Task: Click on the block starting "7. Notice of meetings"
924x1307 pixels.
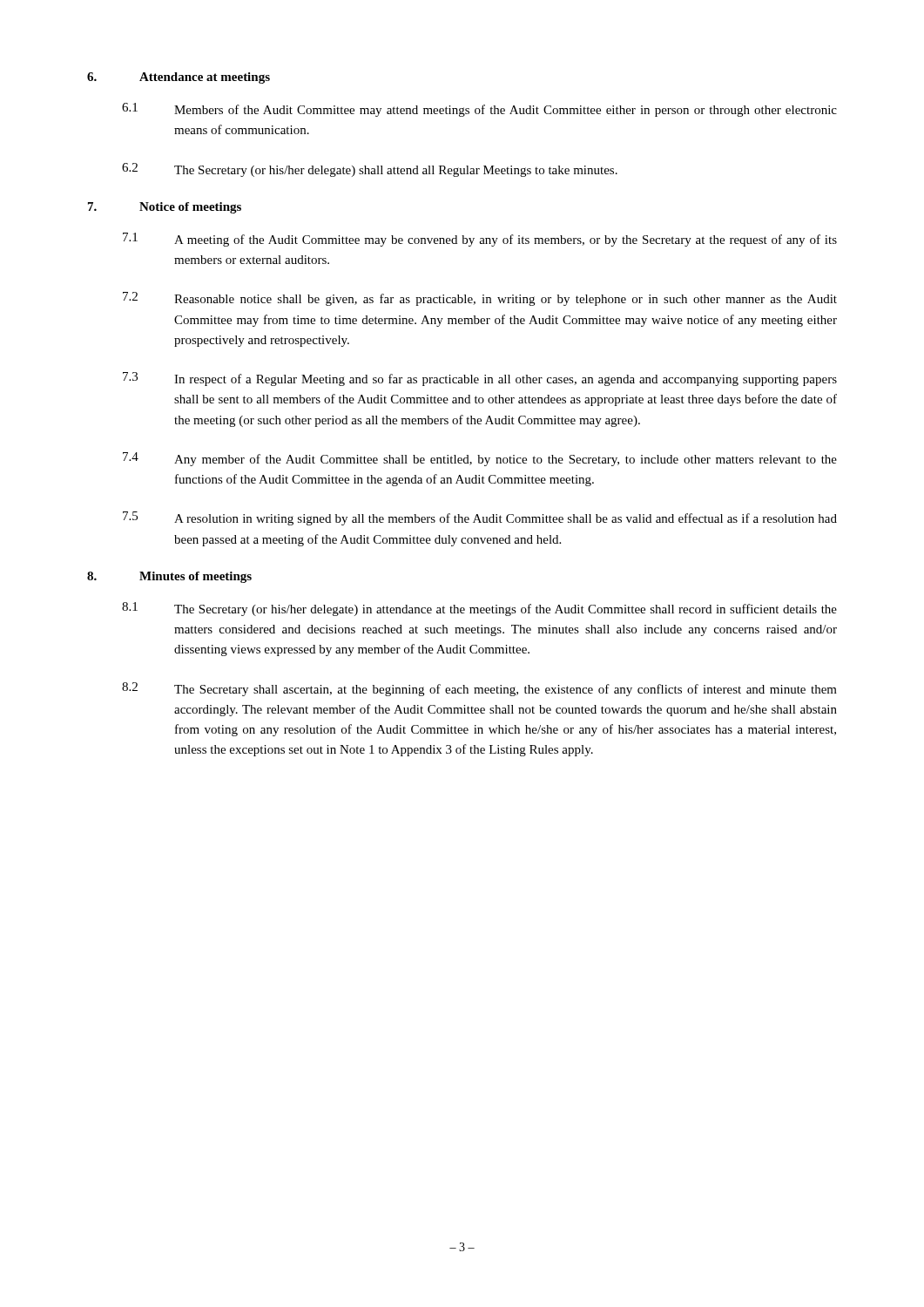Action: (164, 207)
